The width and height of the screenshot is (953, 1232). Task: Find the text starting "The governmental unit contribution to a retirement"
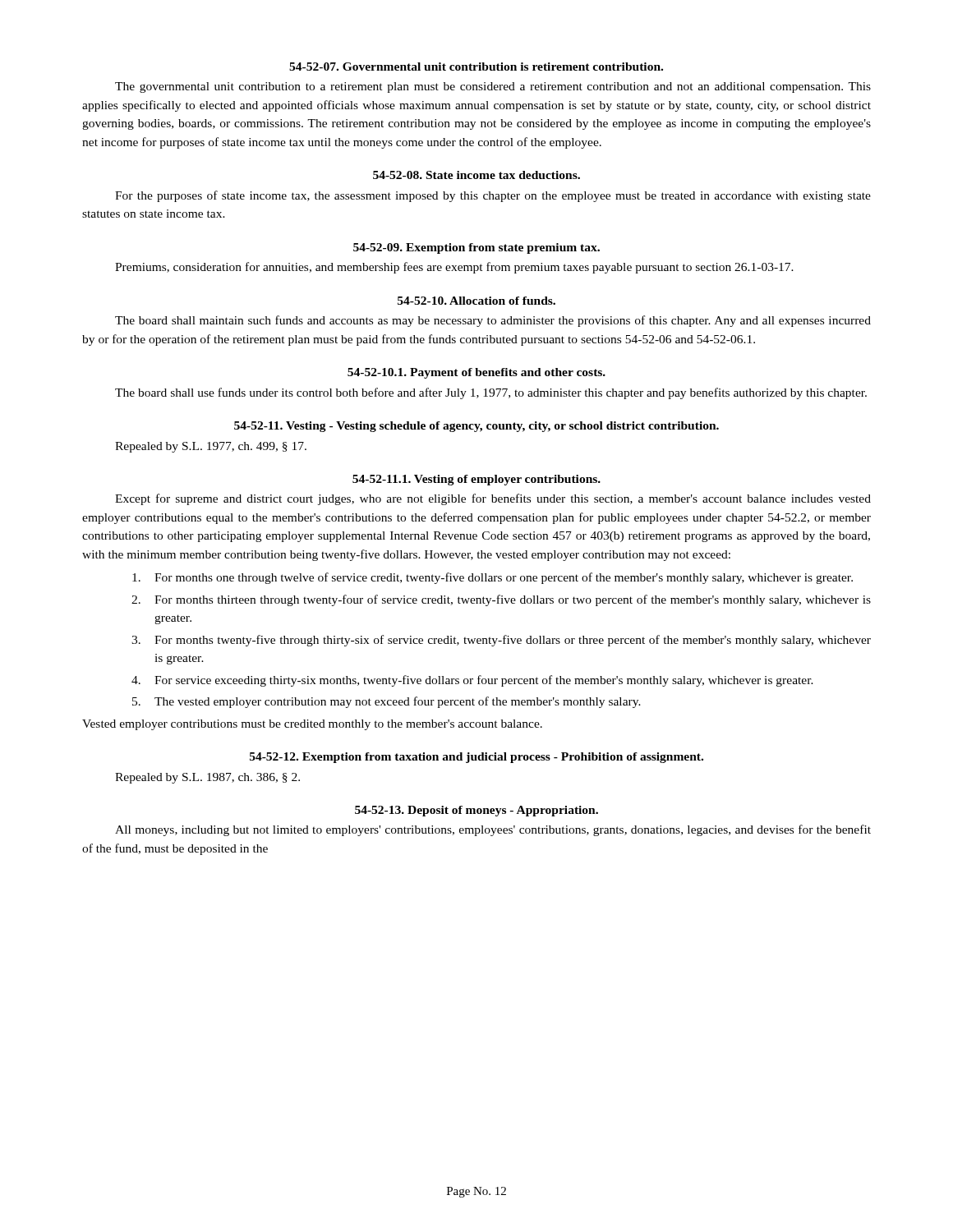pyautogui.click(x=476, y=114)
